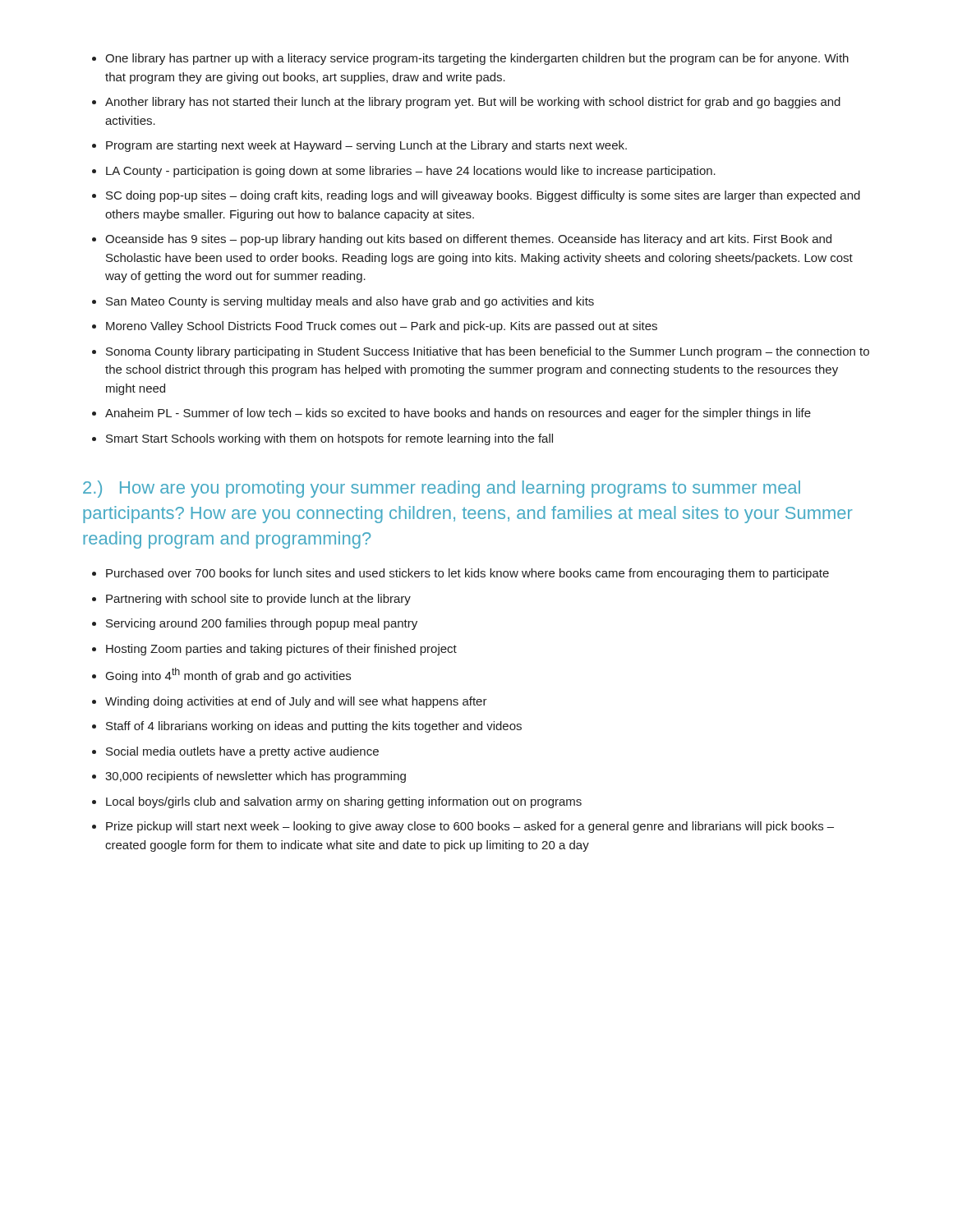Find the list item containing "Anaheim PL - Summer of low tech"
Viewport: 953px width, 1232px height.
pos(458,413)
